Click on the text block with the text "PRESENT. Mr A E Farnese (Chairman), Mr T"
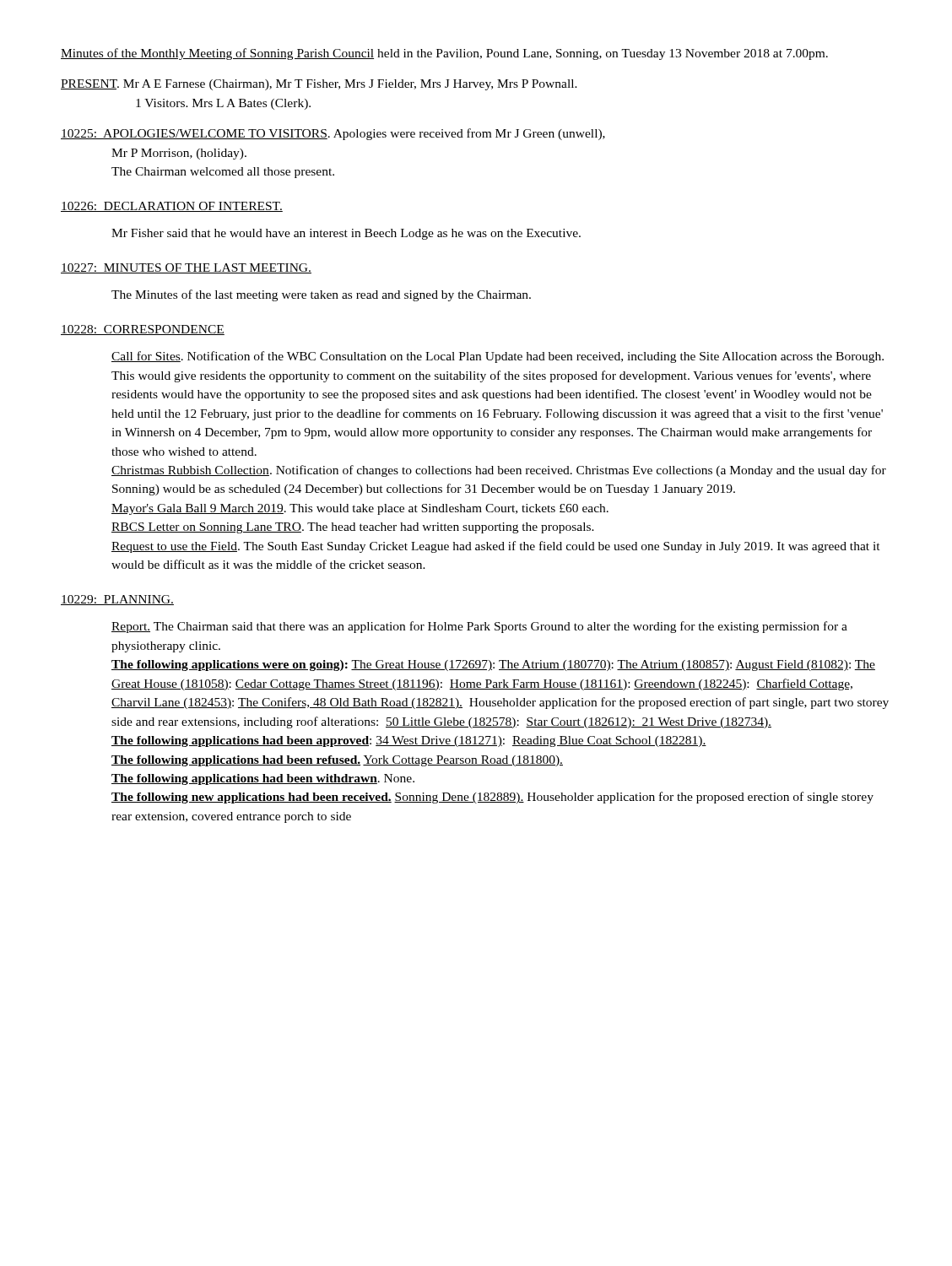Viewport: 952px width, 1266px height. tap(319, 94)
